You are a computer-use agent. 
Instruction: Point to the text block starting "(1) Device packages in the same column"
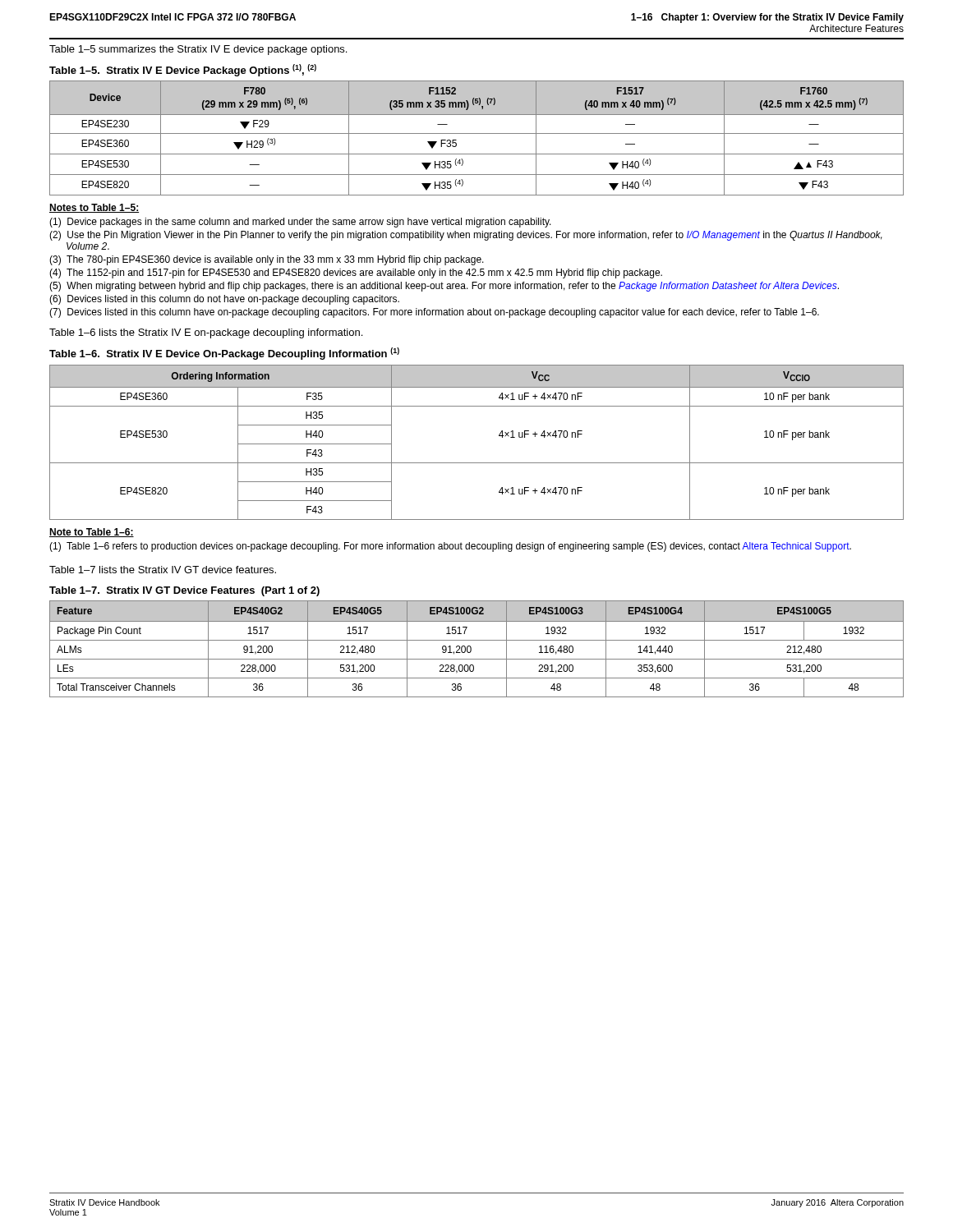click(x=300, y=222)
